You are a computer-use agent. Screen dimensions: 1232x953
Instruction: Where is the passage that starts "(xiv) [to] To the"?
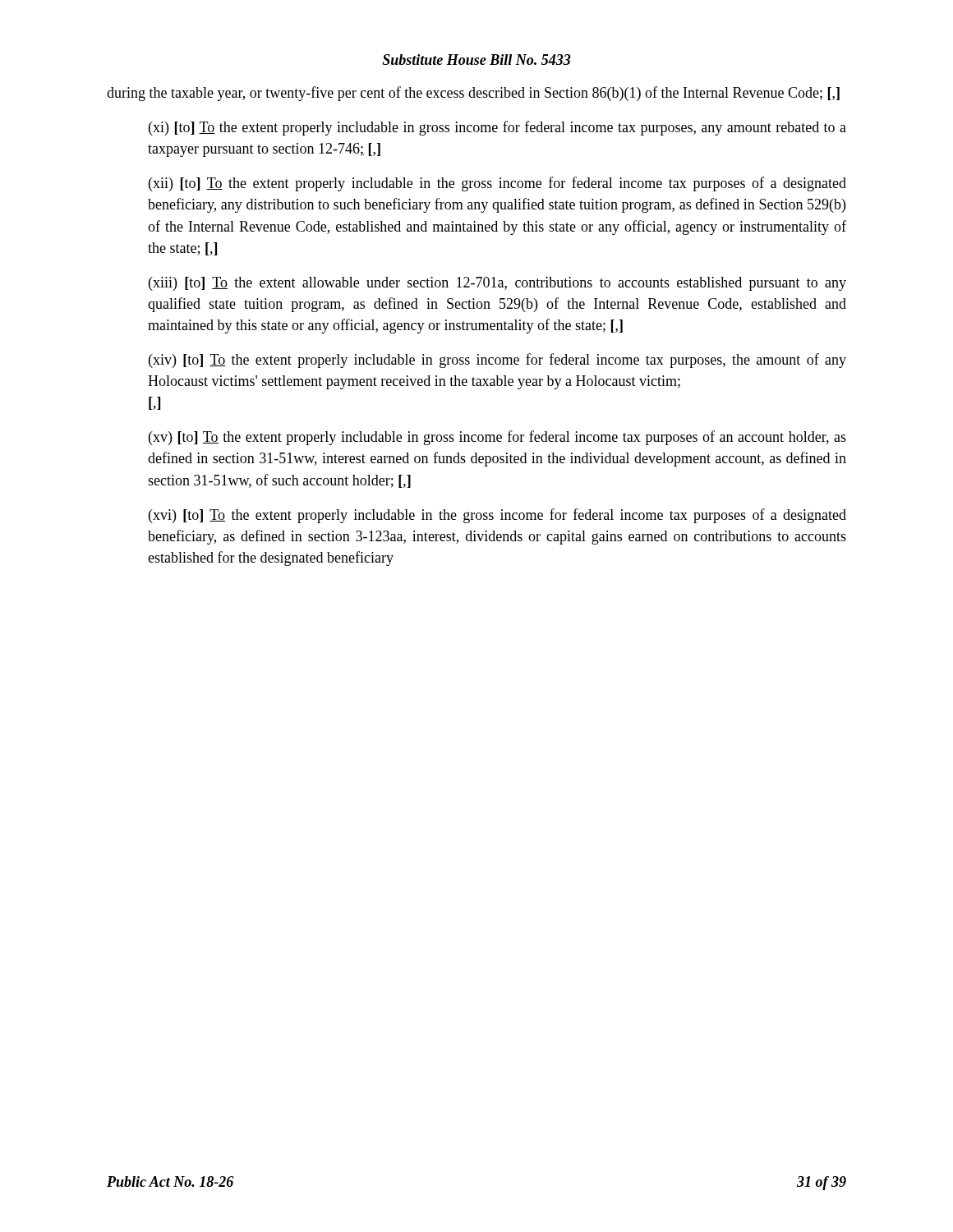497,381
